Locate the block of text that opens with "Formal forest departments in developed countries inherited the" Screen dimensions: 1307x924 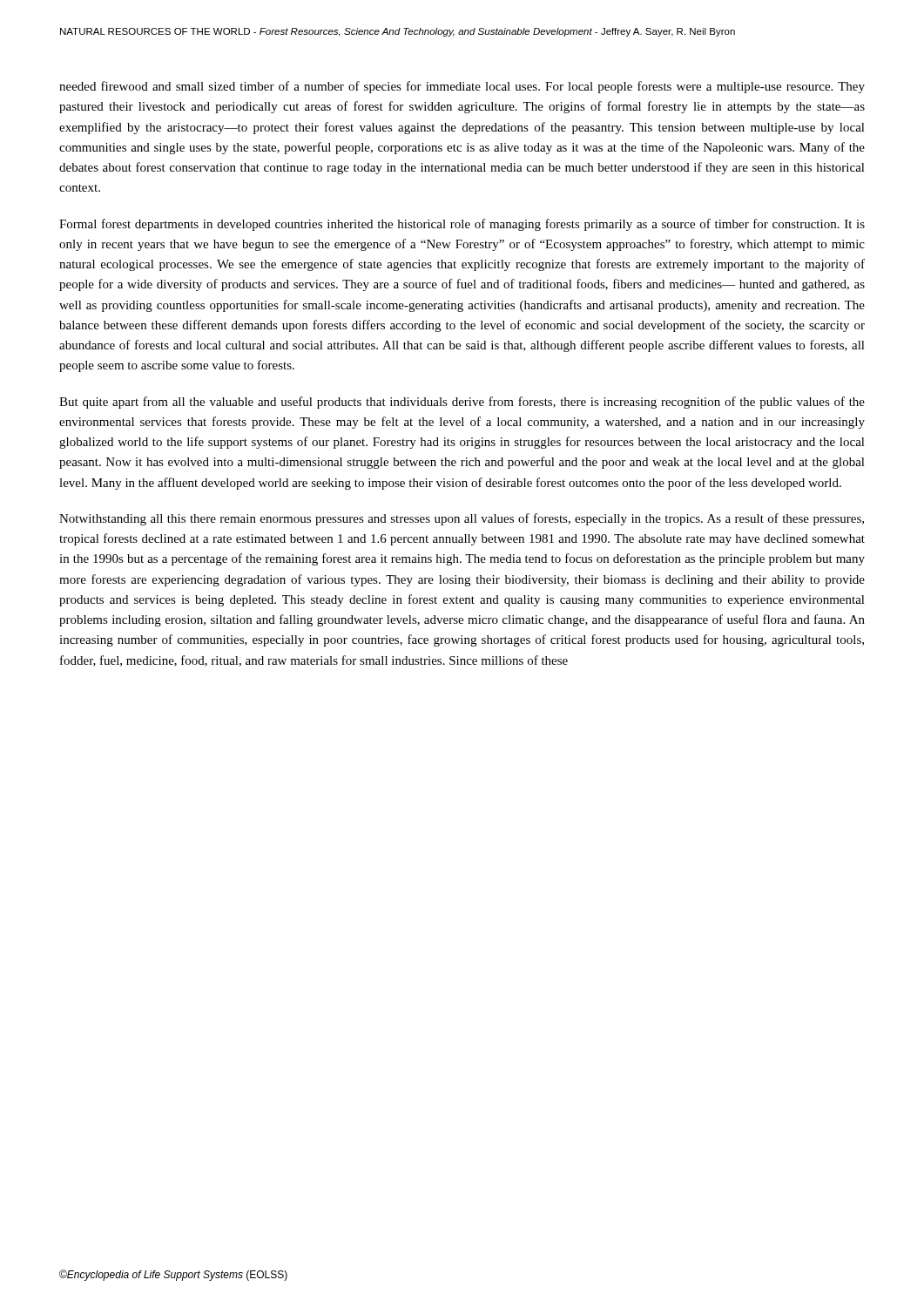click(x=462, y=294)
